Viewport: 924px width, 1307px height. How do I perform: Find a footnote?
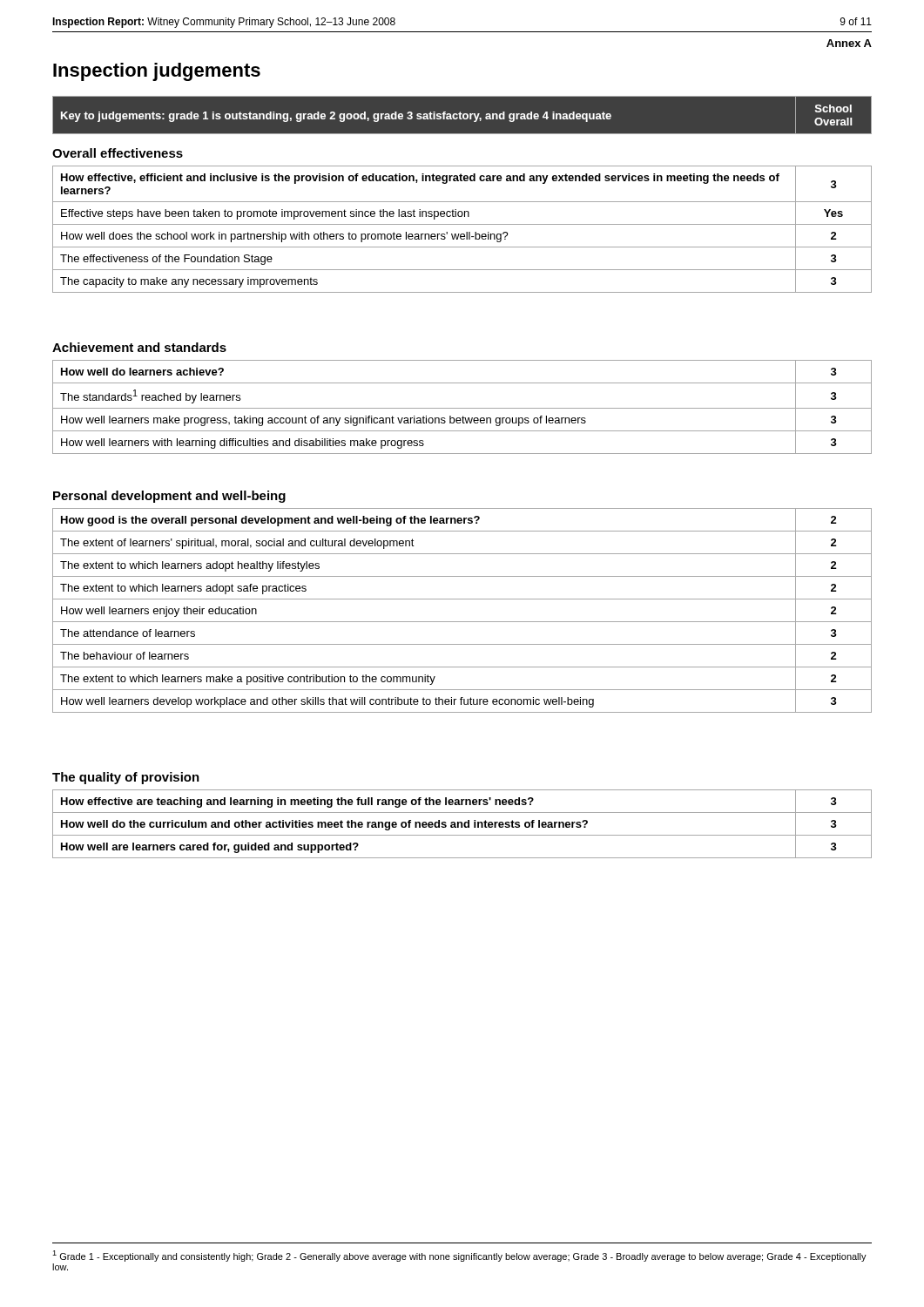point(459,1261)
